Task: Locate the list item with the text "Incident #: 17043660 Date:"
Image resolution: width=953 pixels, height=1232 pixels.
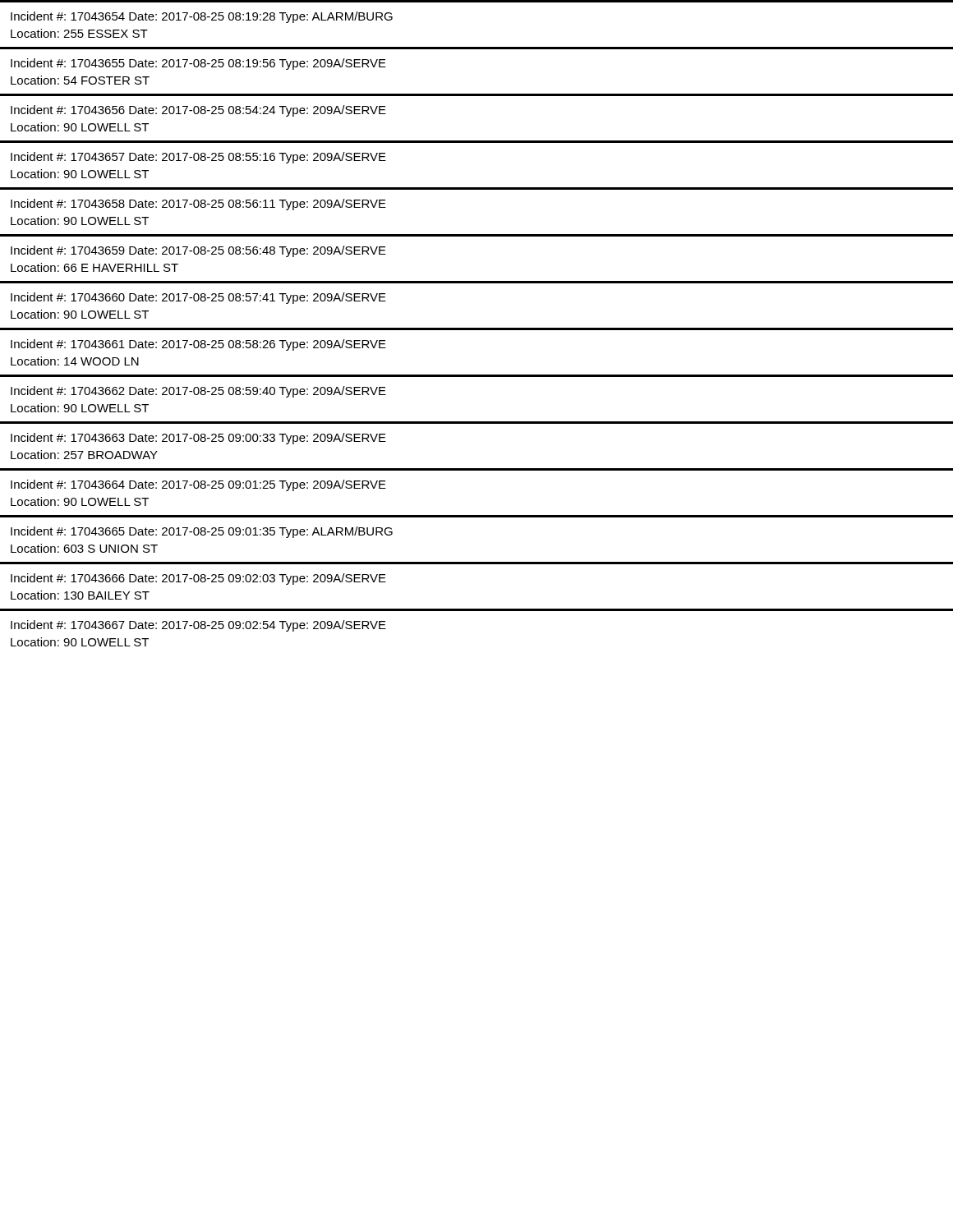Action: [198, 298]
